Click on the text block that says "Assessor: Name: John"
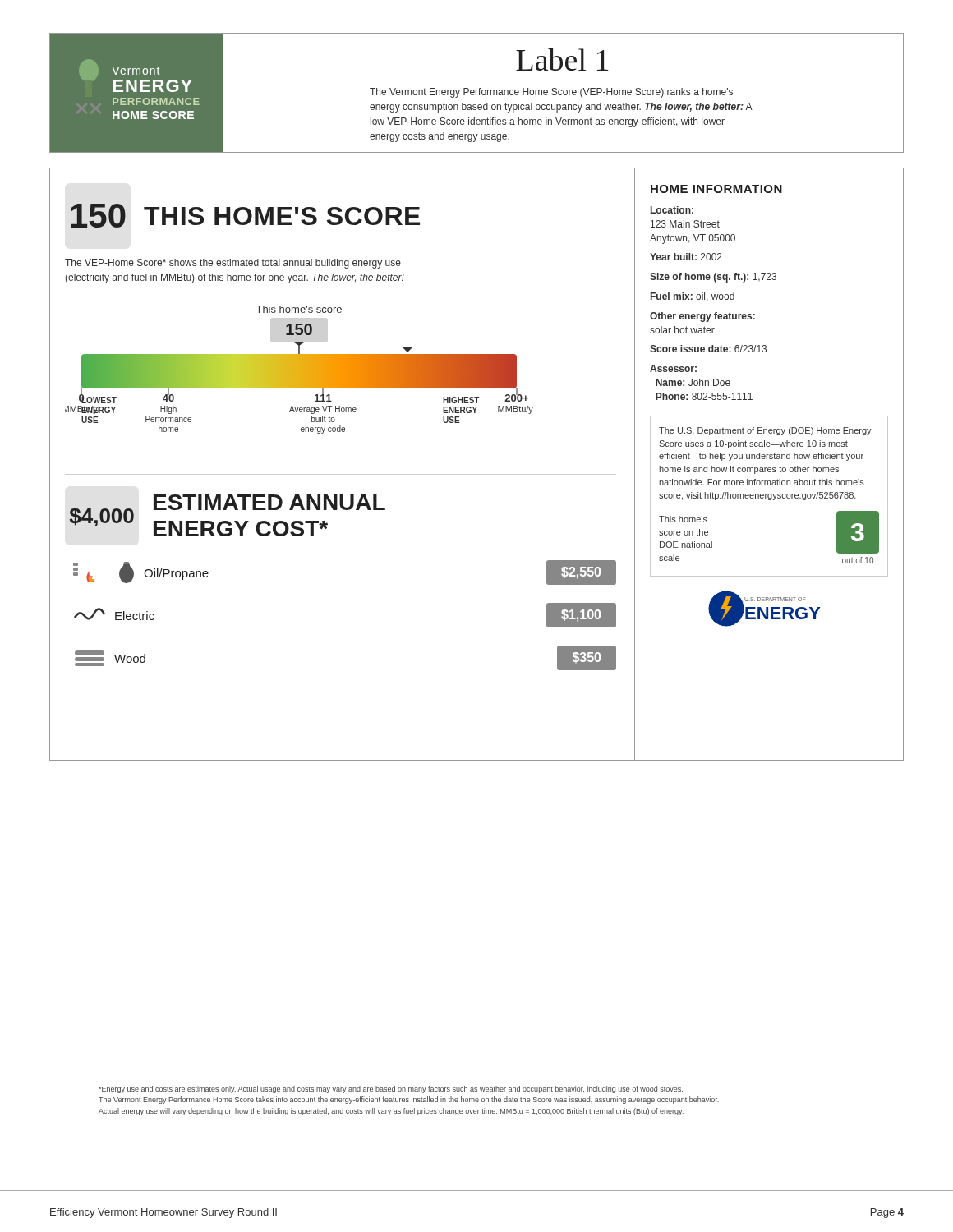This screenshot has width=953, height=1232. (x=701, y=383)
